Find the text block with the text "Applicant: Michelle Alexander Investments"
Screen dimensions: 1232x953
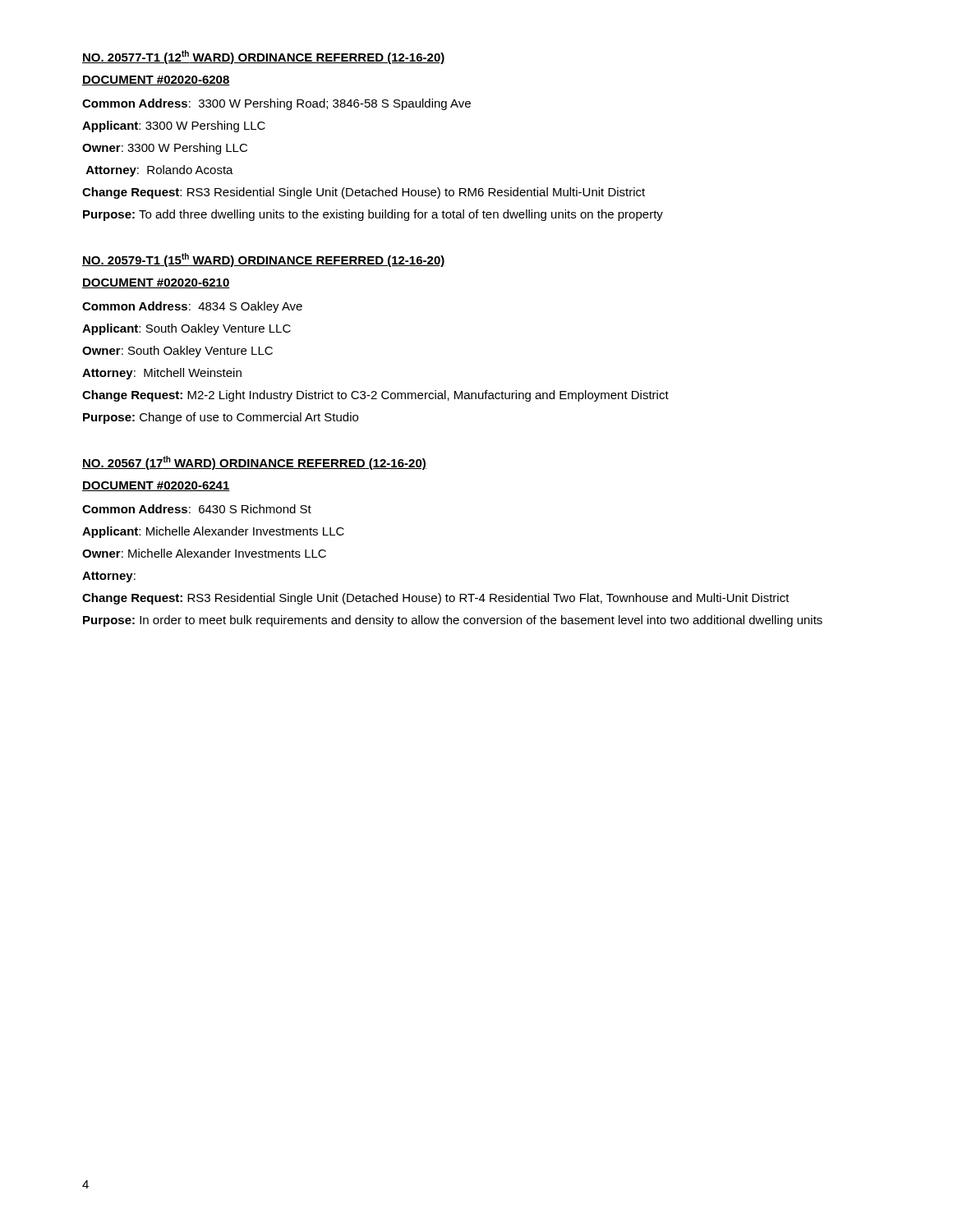click(213, 531)
